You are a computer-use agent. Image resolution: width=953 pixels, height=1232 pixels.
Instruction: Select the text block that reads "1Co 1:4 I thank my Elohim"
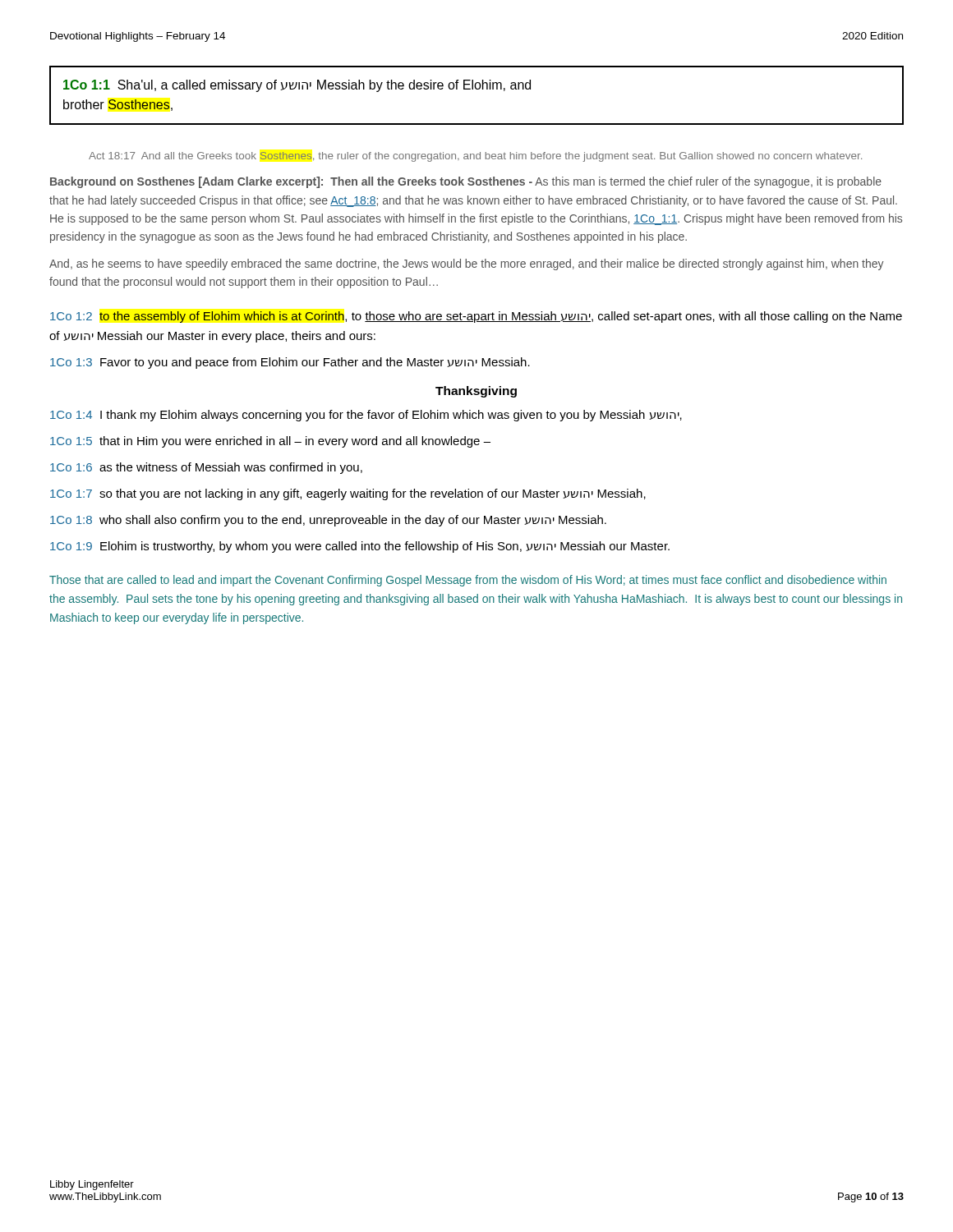(366, 414)
